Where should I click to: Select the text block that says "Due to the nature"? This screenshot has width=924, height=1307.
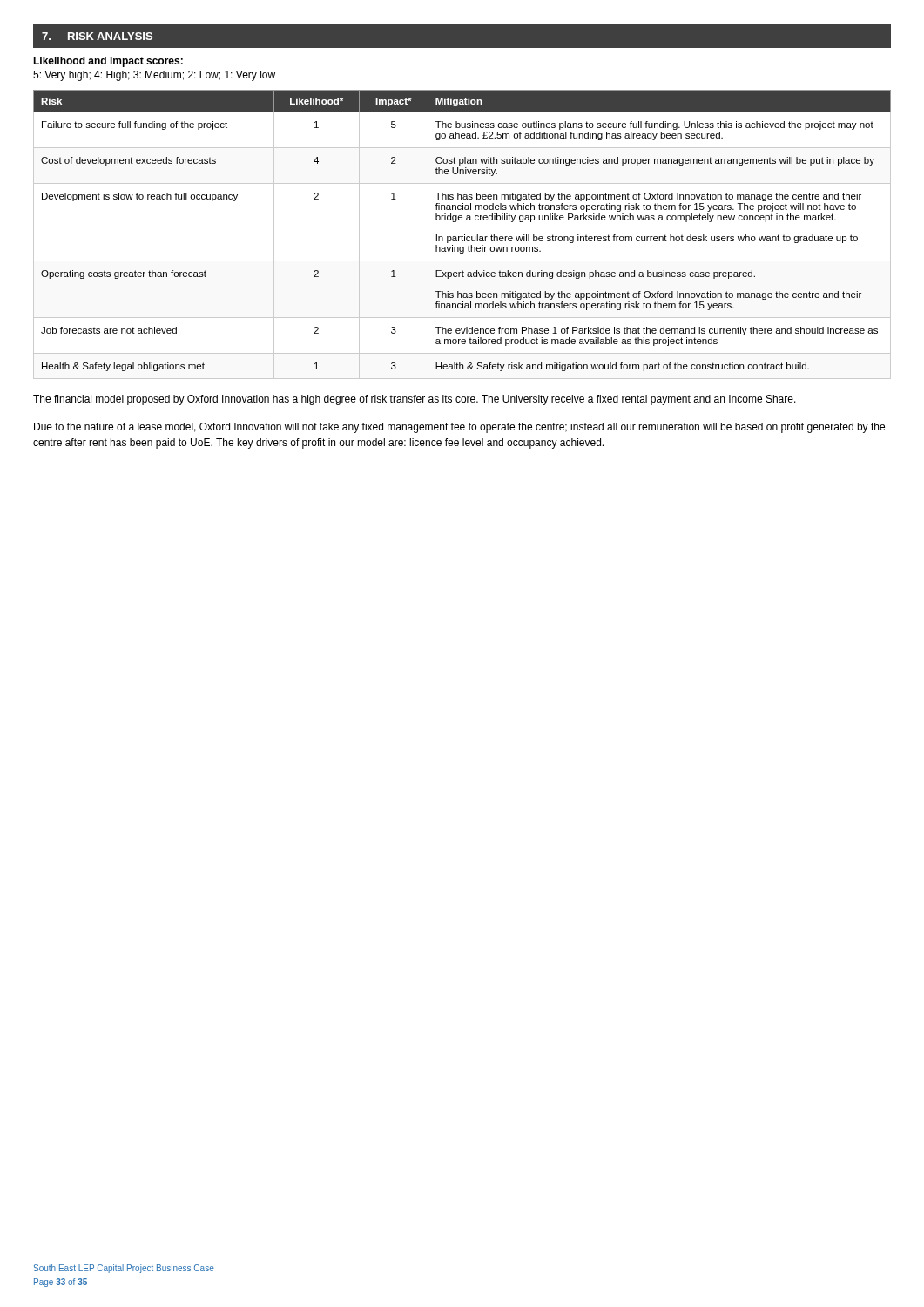(x=462, y=435)
